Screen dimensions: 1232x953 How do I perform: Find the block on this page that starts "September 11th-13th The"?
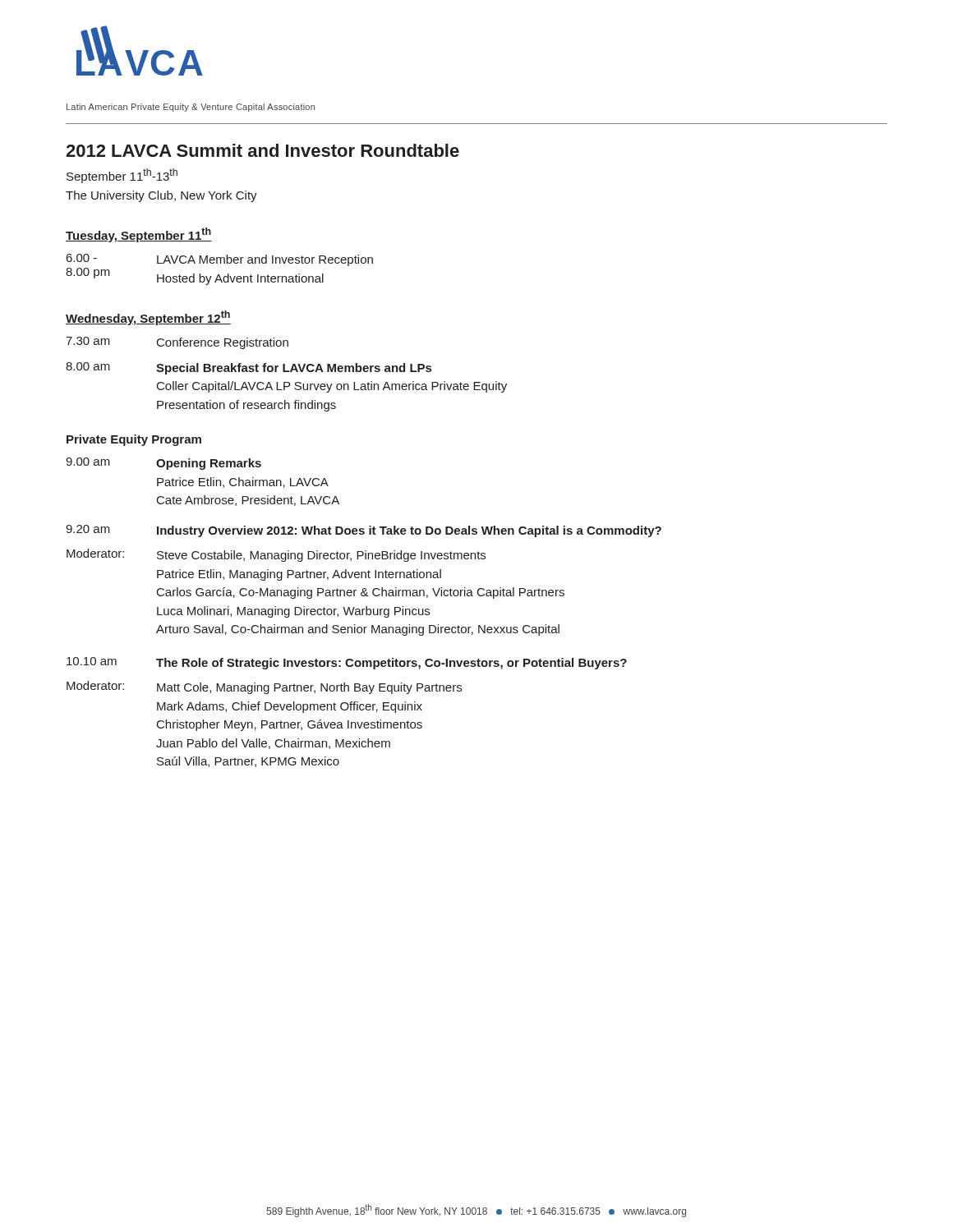coord(161,184)
